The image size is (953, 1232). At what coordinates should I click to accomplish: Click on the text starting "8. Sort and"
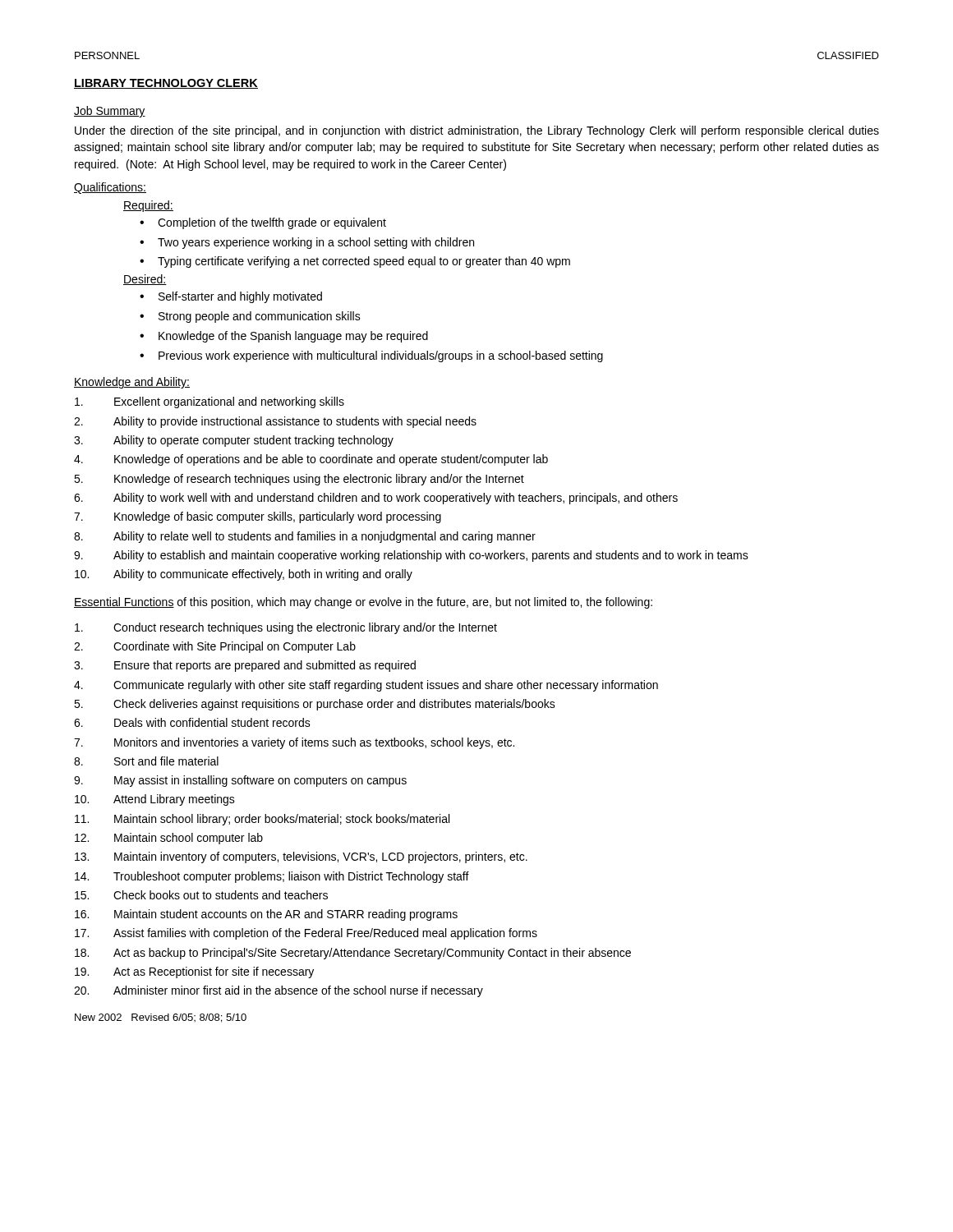coord(146,761)
